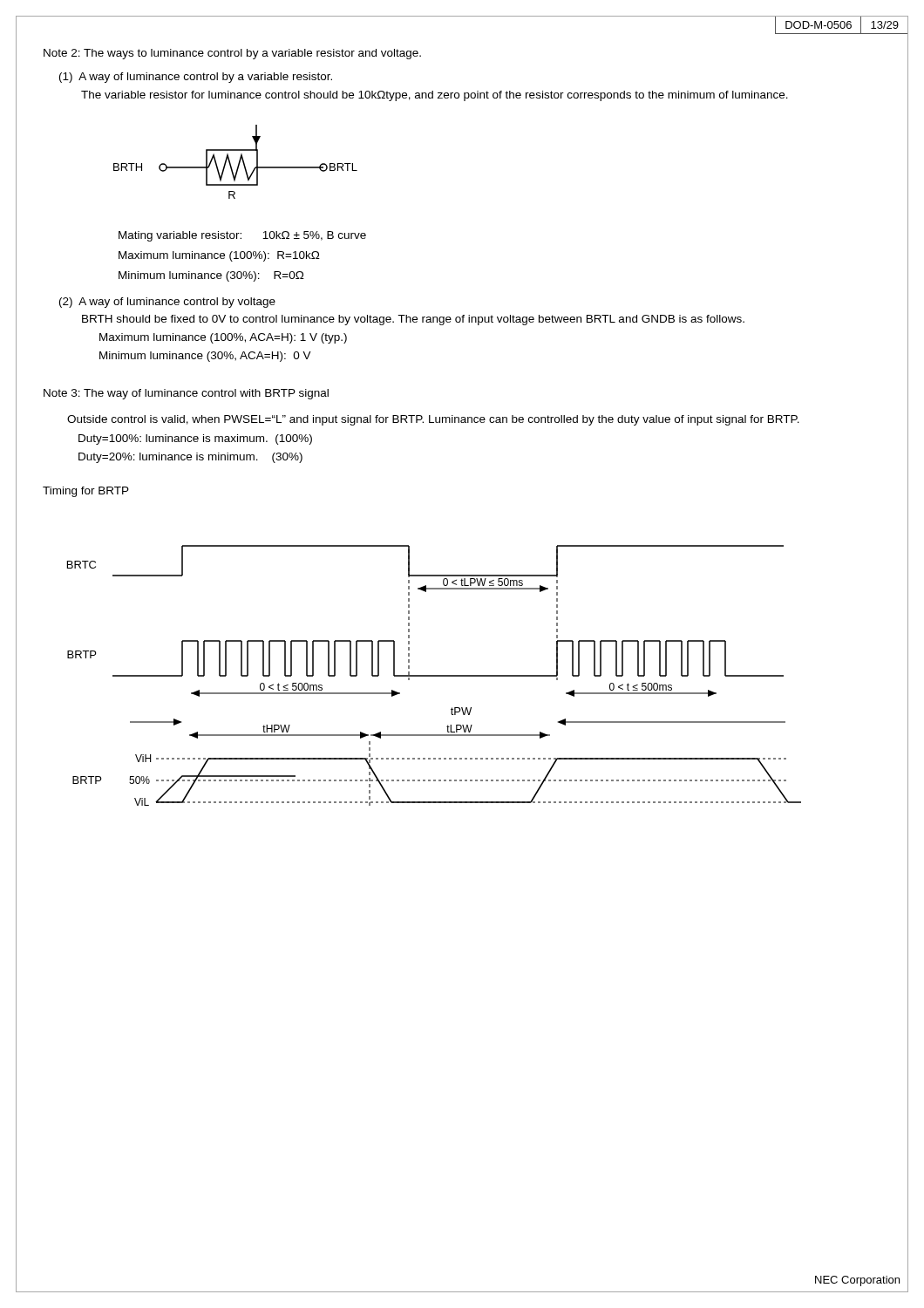Locate the block of text that opens with "Mating variable resistor: 10kΩ ±"
This screenshot has width=924, height=1308.
coord(242,255)
